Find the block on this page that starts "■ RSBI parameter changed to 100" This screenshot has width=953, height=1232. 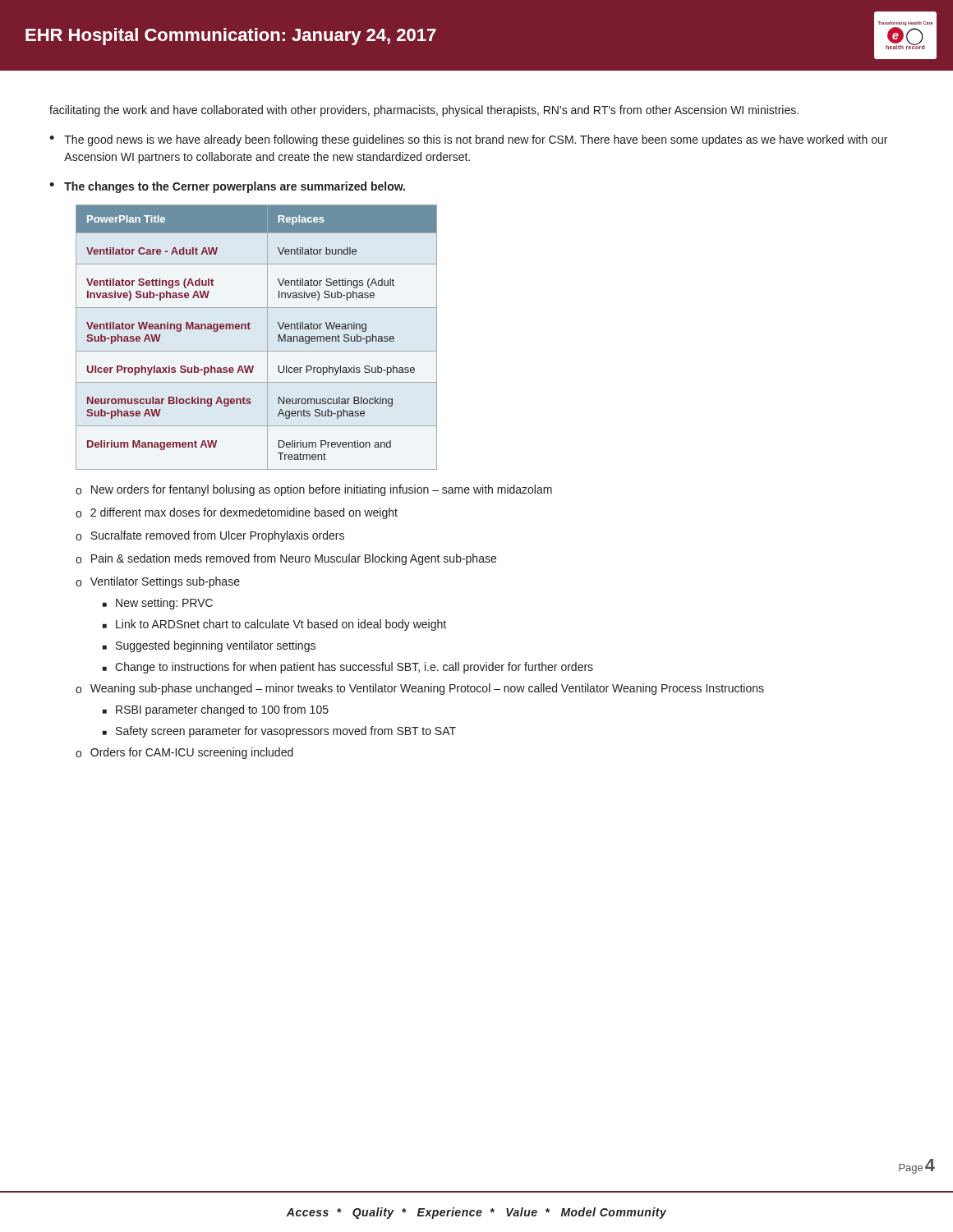point(215,710)
